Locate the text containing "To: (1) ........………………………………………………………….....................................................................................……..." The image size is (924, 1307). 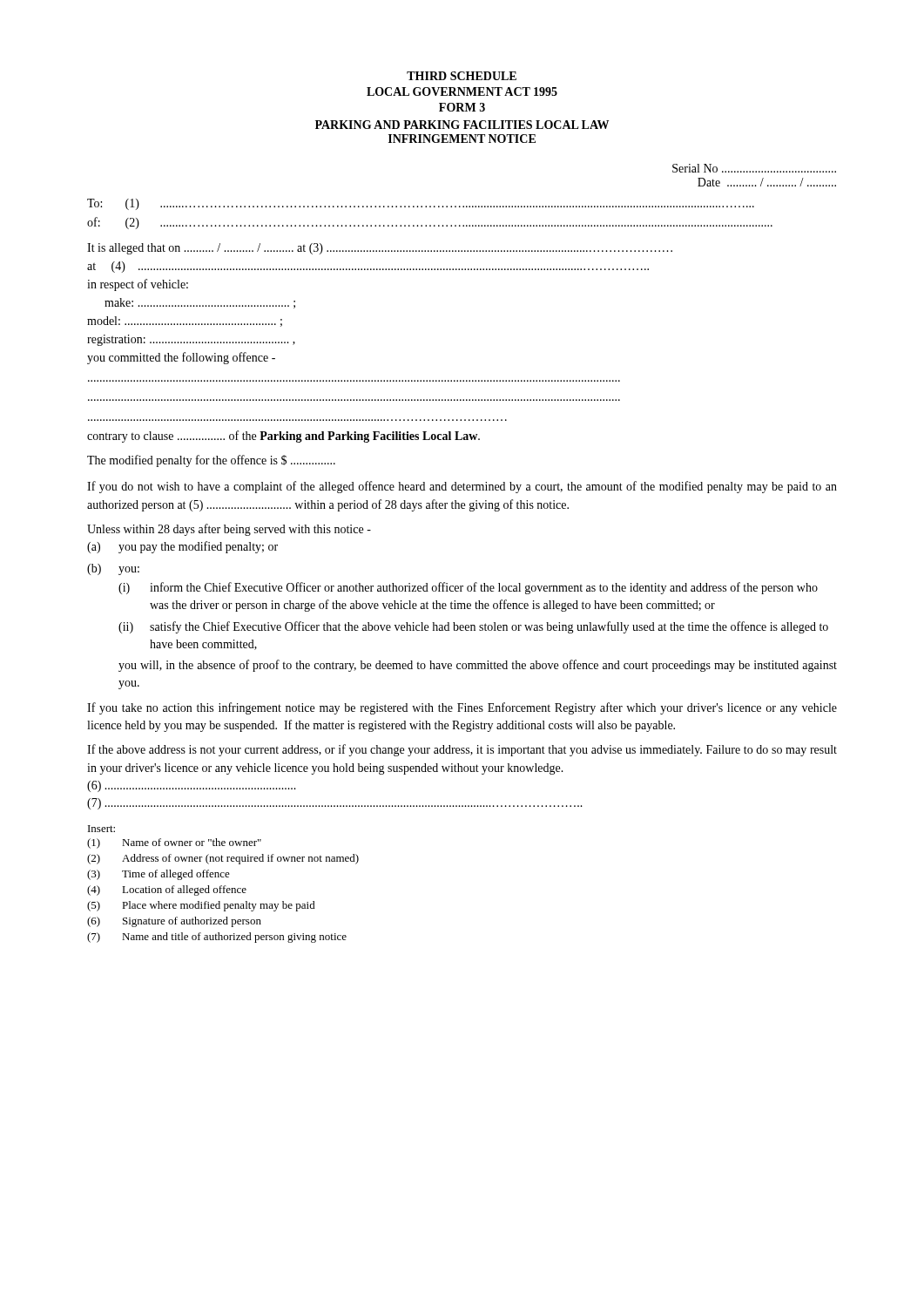pos(462,204)
